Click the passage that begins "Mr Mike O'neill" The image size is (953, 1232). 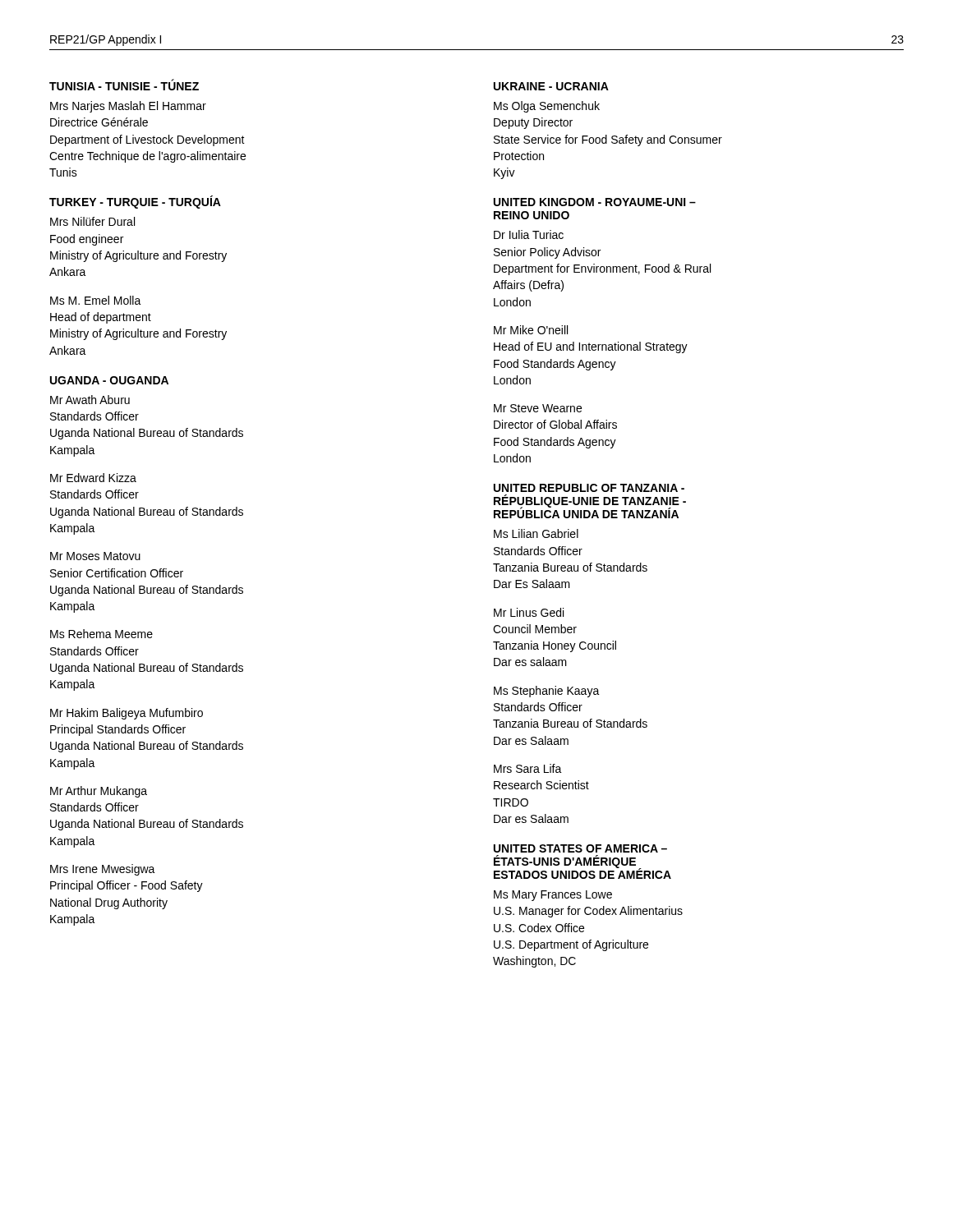[531, 330]
